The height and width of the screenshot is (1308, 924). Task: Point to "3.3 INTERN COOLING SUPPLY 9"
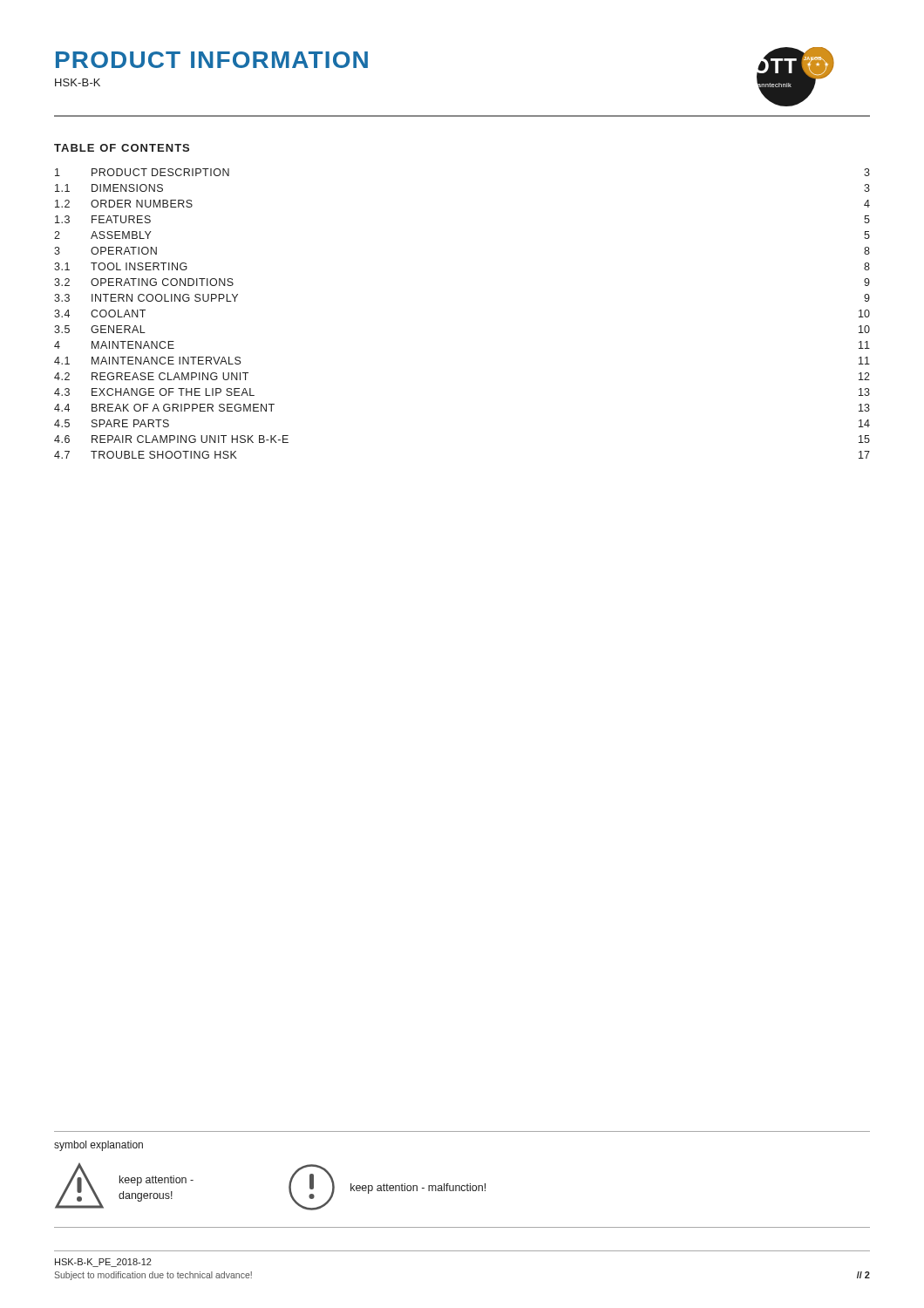[57, 298]
